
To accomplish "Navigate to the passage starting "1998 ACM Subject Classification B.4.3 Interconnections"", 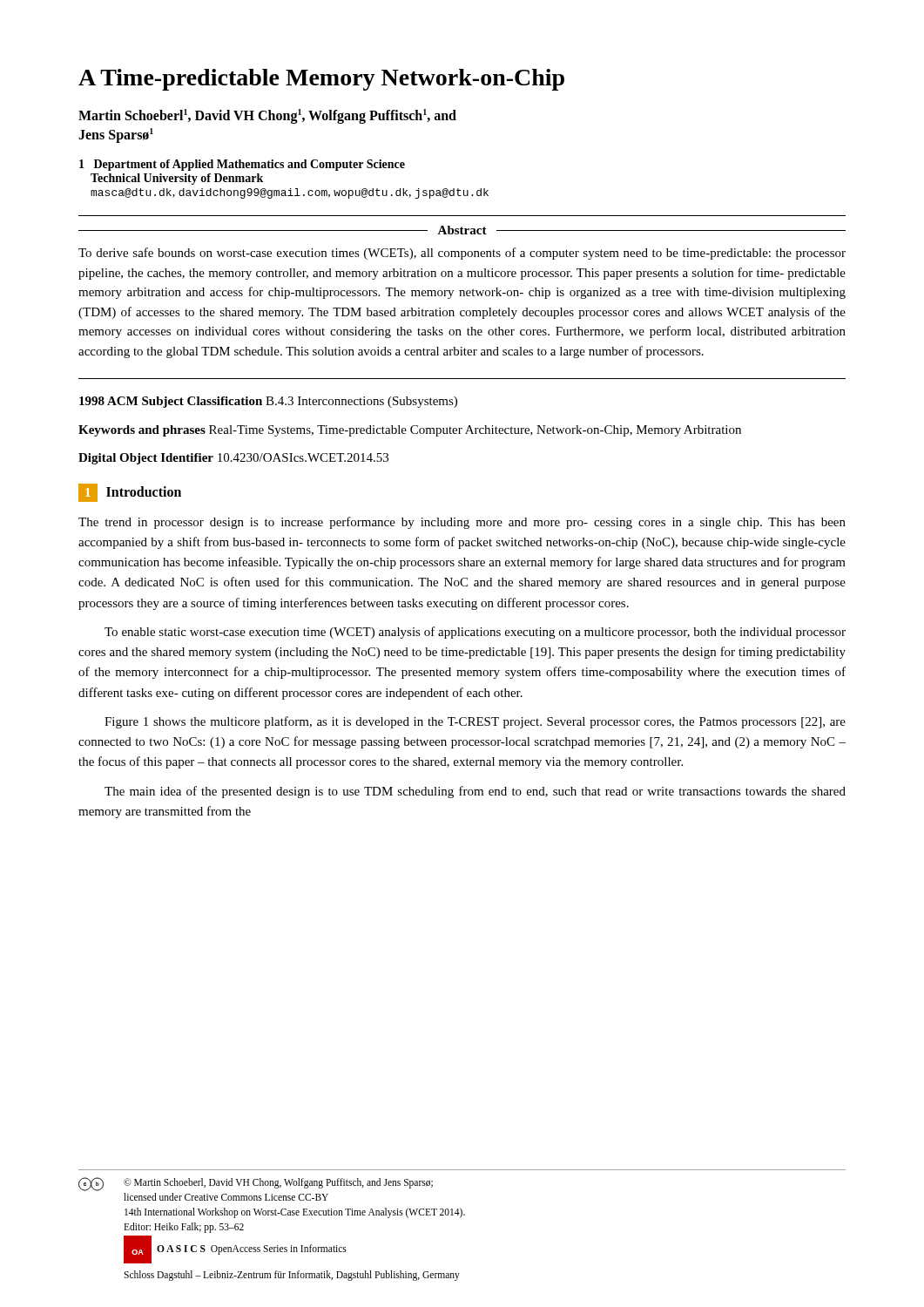I will click(x=268, y=401).
